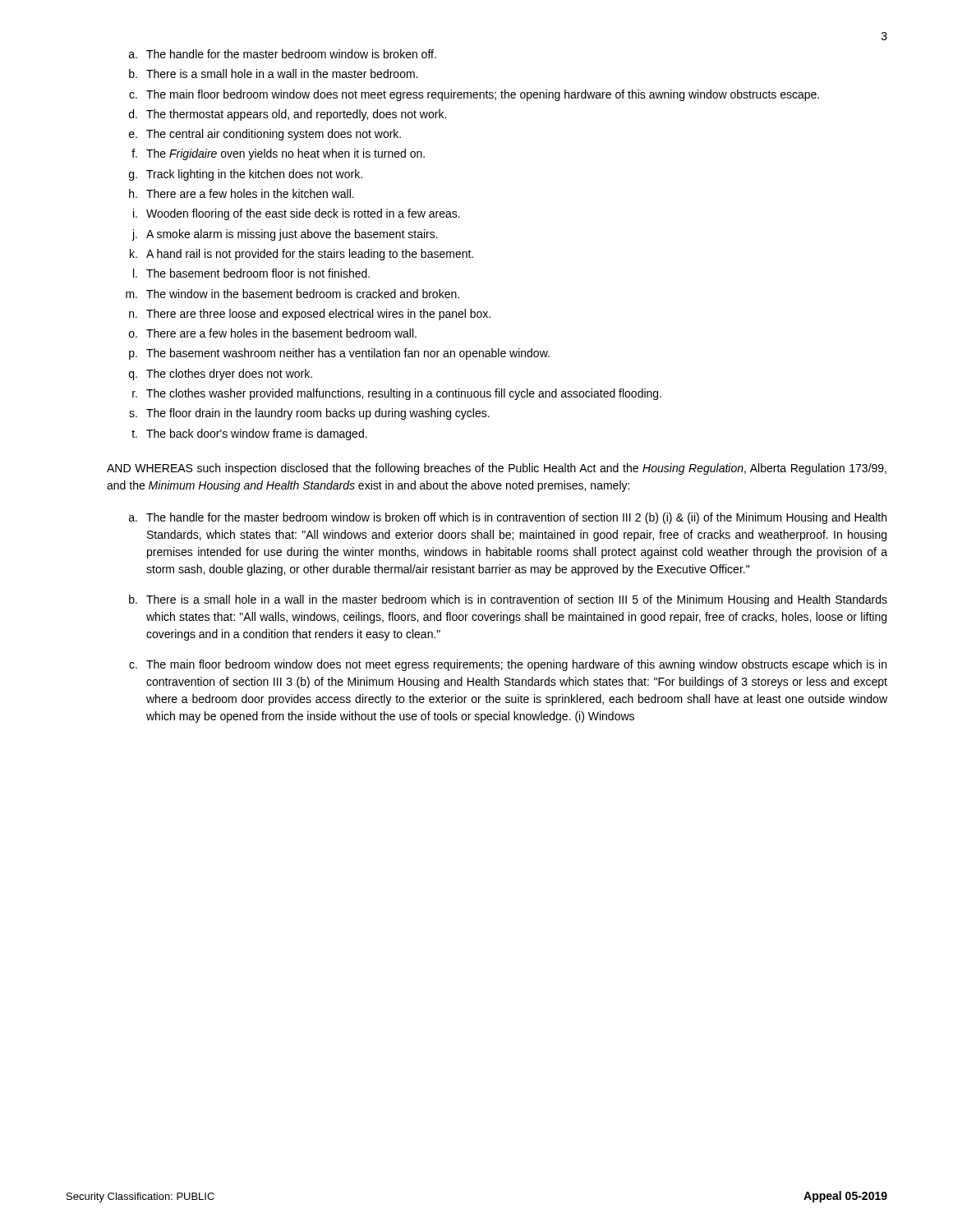Image resolution: width=953 pixels, height=1232 pixels.
Task: Select the list item containing "t. The back door's window"
Action: point(249,434)
